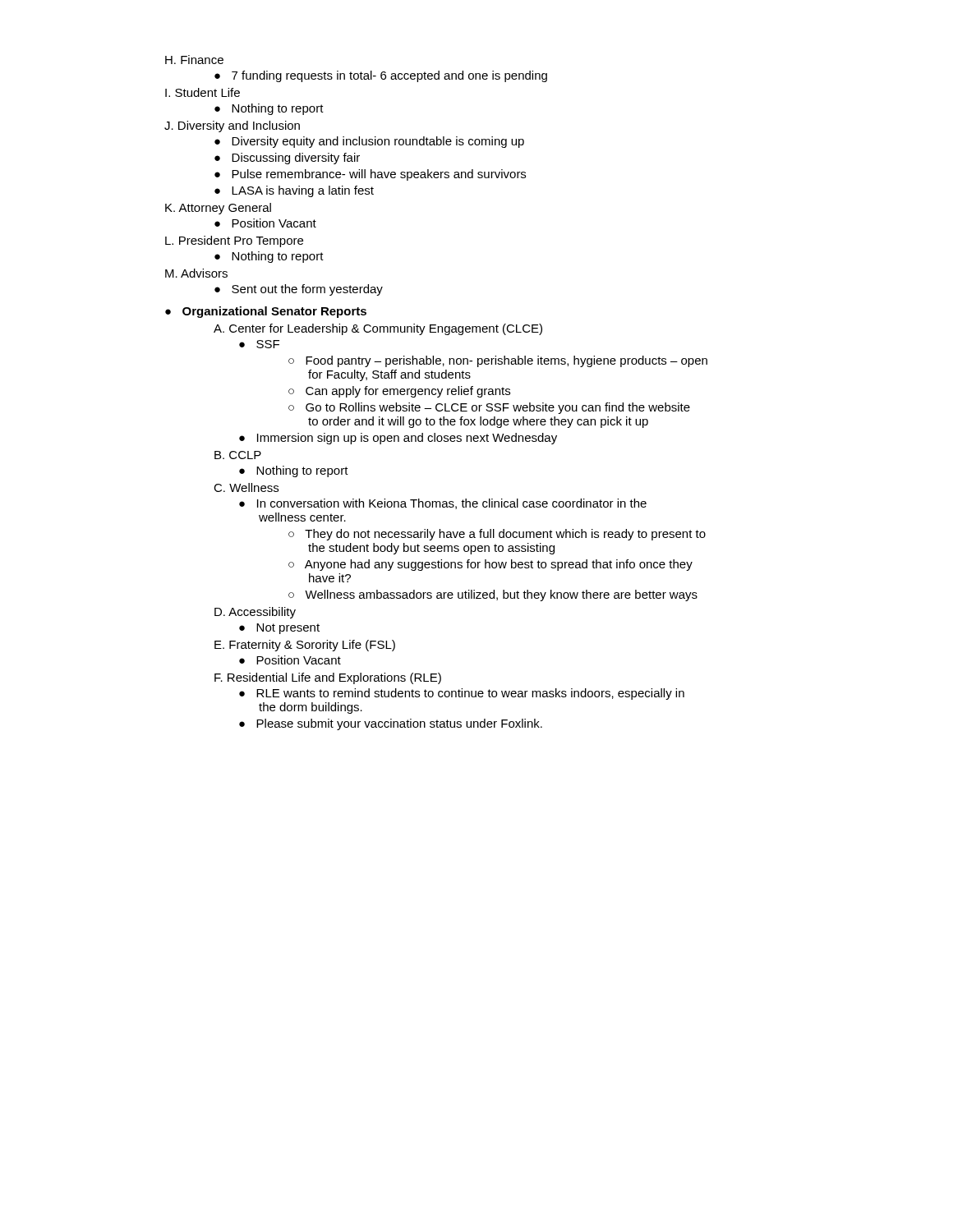Locate the block of text that opens with "● In conversation with Keiona Thomas, the clinical"
Viewport: 953px width, 1232px height.
pyautogui.click(x=563, y=510)
